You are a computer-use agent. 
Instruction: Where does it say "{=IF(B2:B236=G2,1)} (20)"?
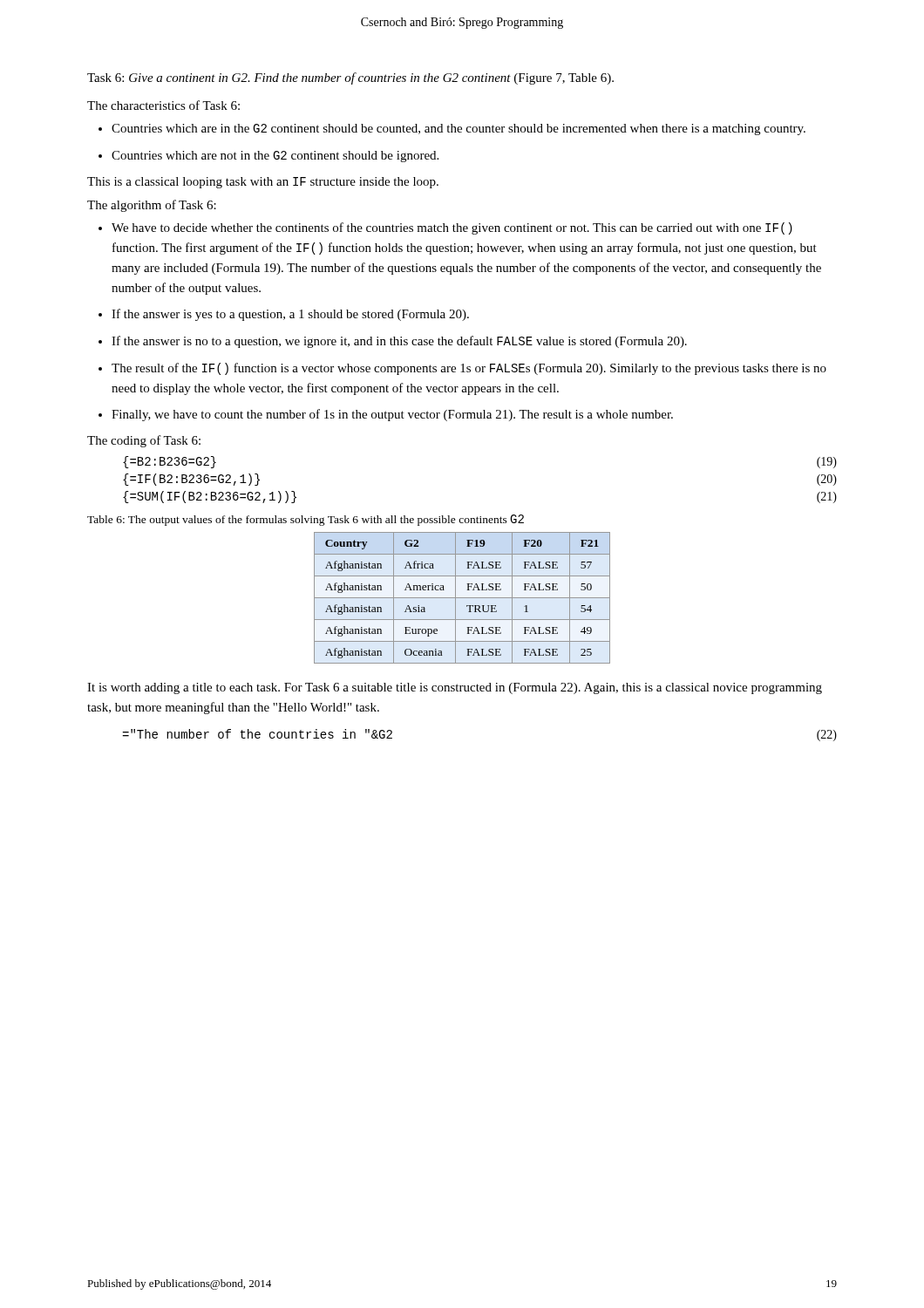coord(191,479)
